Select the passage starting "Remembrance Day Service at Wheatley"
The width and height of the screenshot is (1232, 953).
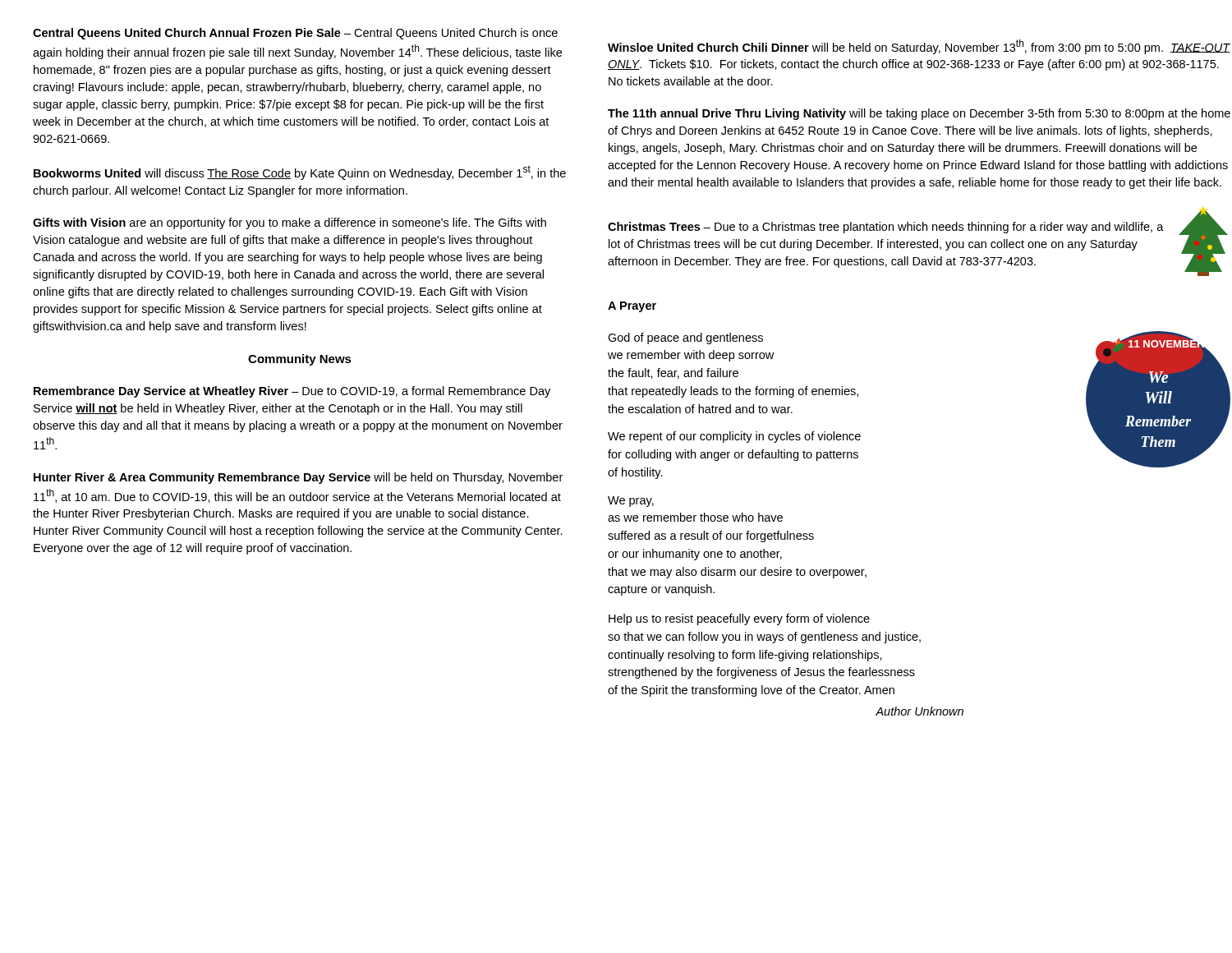click(x=300, y=418)
